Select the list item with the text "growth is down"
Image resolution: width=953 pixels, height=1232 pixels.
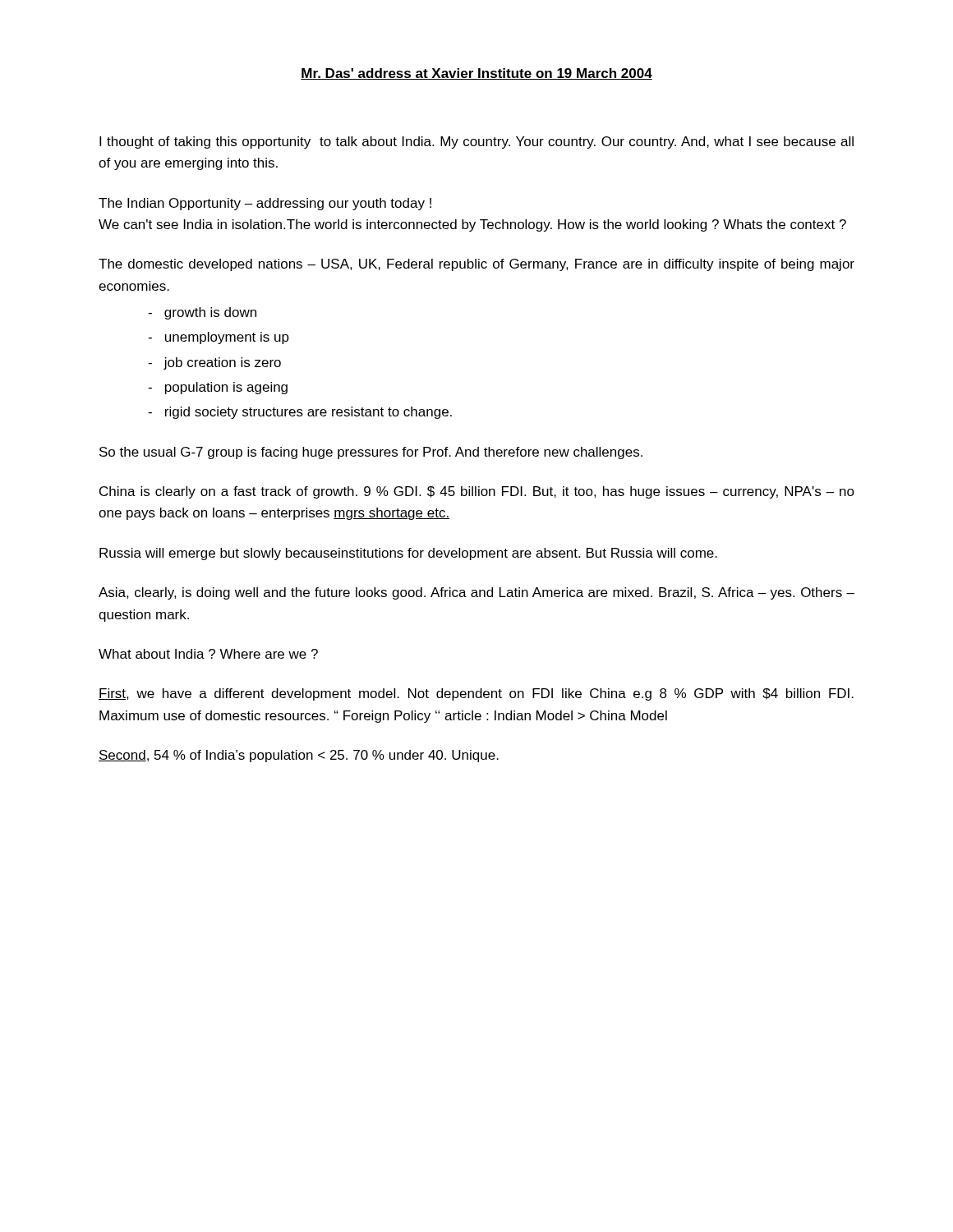tap(203, 313)
